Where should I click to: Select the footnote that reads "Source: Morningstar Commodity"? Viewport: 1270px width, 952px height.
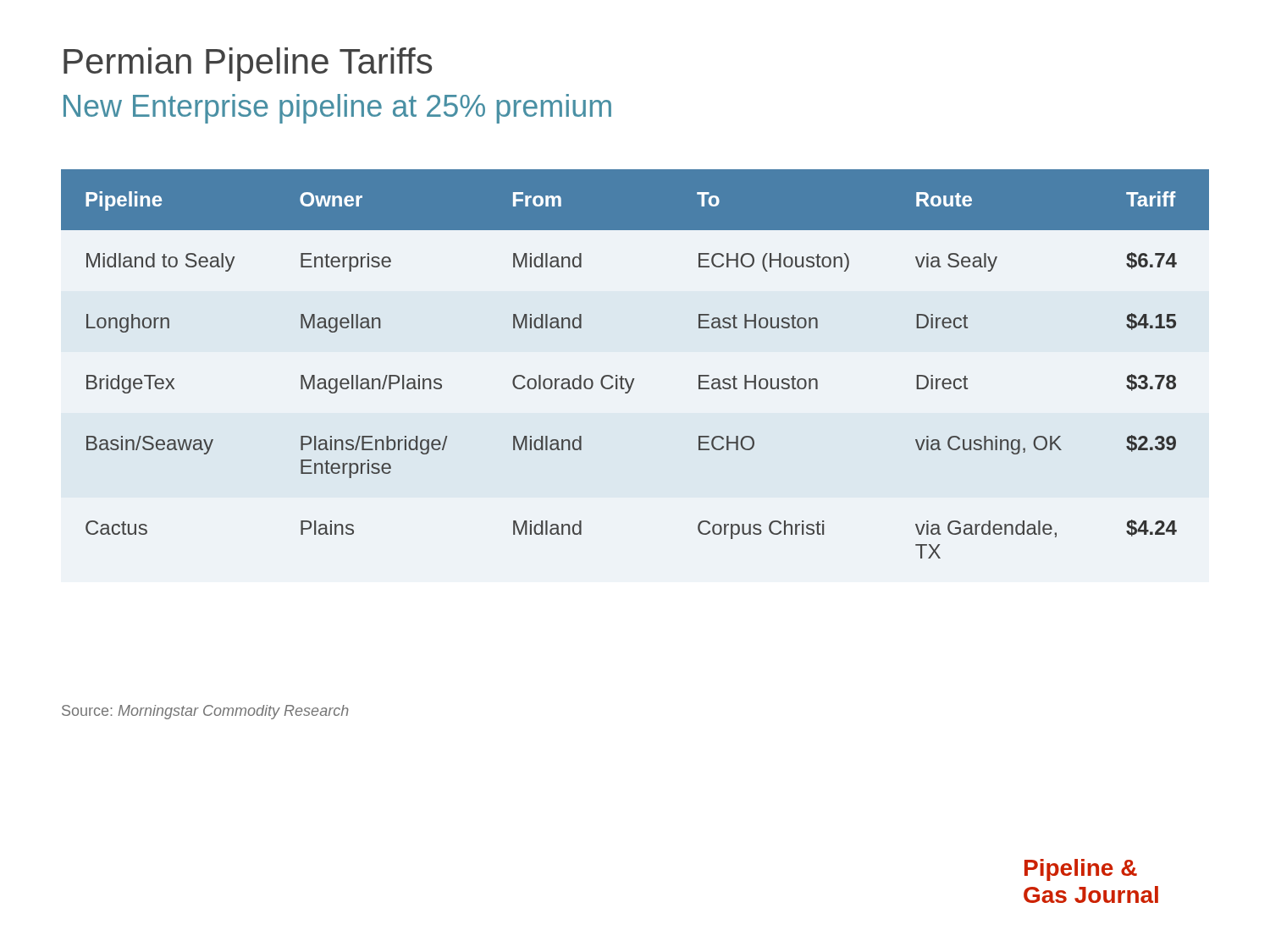coord(205,711)
